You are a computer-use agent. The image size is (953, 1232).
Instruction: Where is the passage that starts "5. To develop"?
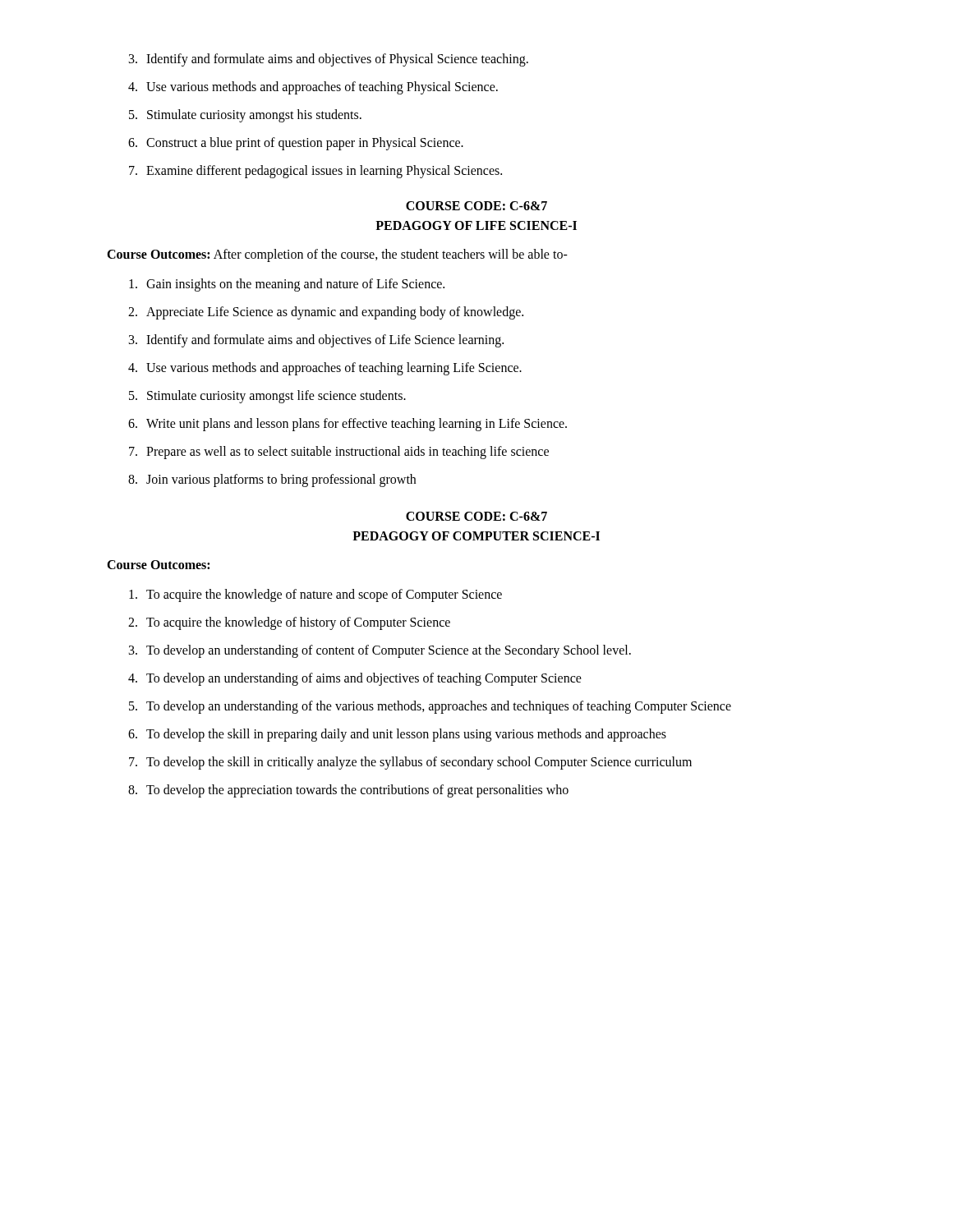pyautogui.click(x=476, y=706)
